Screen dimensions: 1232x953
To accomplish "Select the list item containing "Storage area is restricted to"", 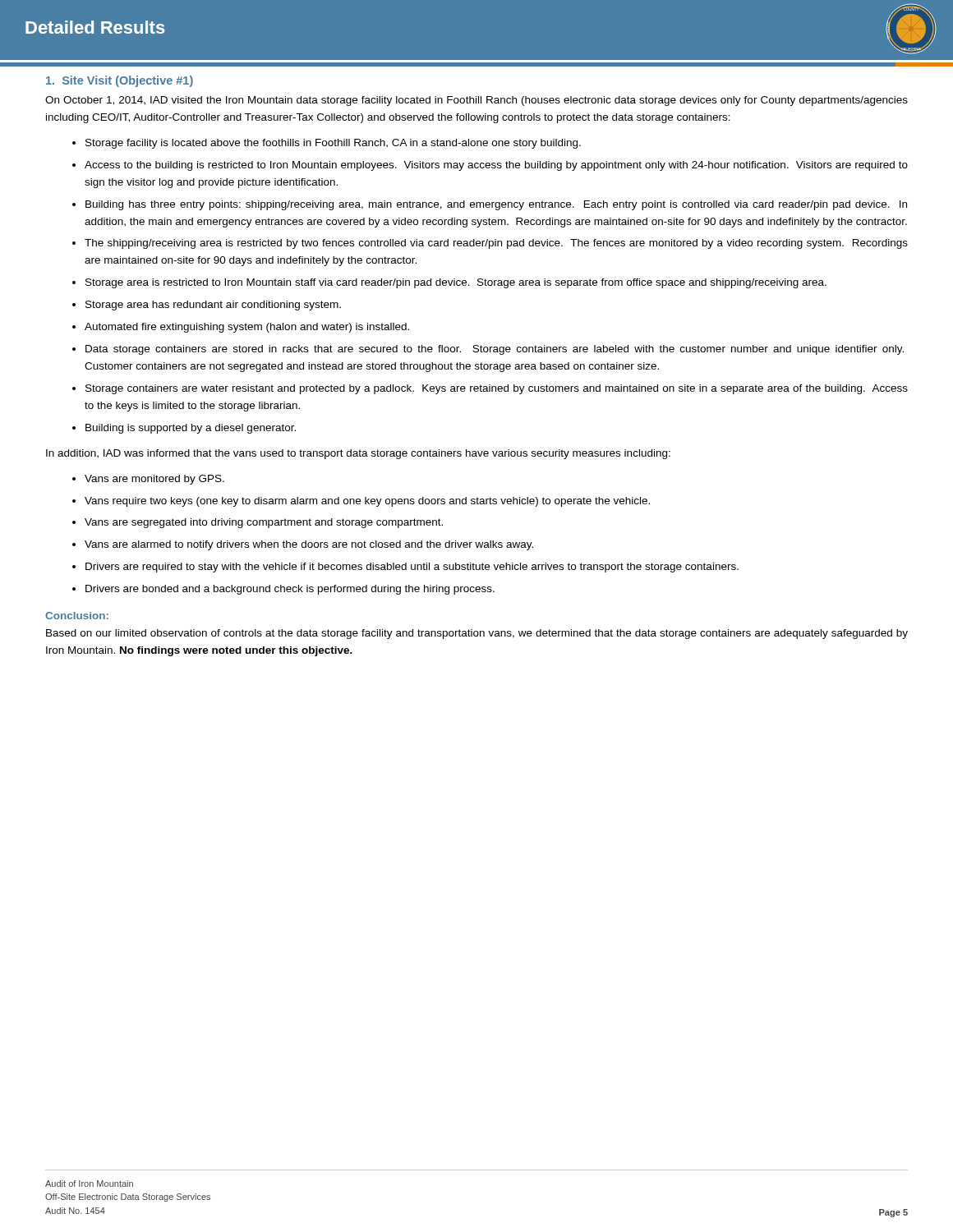I will (456, 282).
